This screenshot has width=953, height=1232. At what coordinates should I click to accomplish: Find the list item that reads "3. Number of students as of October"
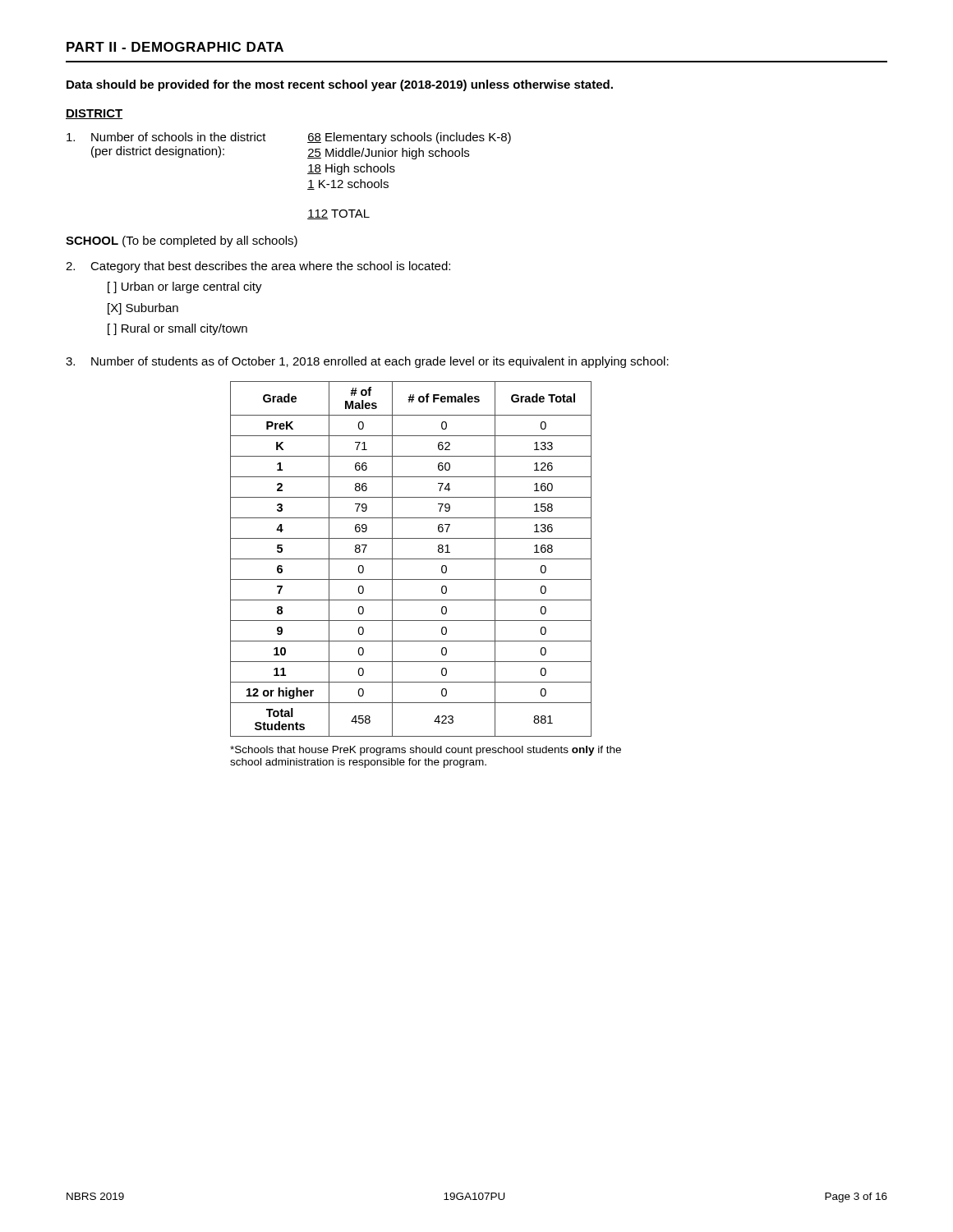pyautogui.click(x=367, y=361)
